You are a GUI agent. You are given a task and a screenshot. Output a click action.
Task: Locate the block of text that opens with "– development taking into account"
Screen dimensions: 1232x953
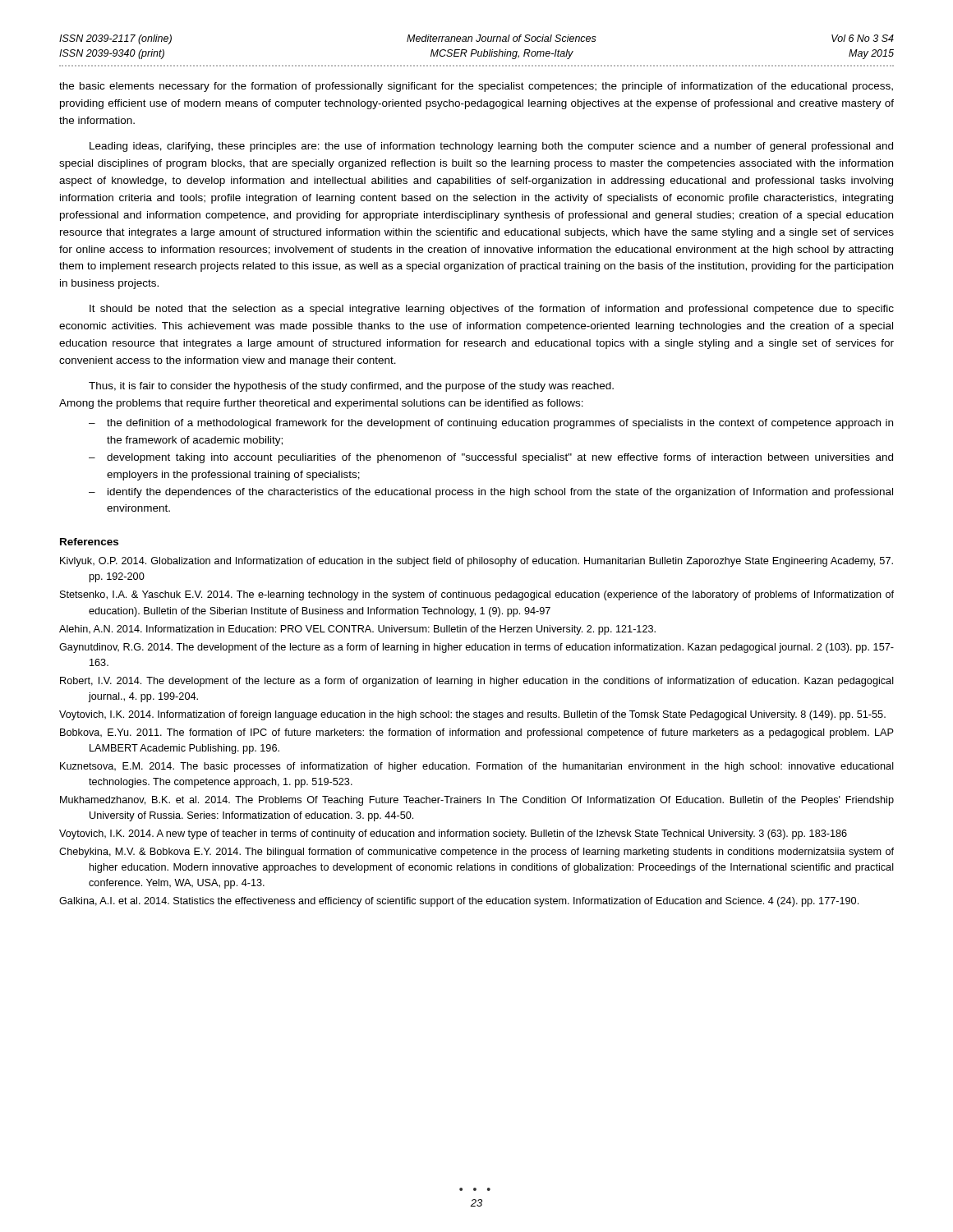click(491, 466)
